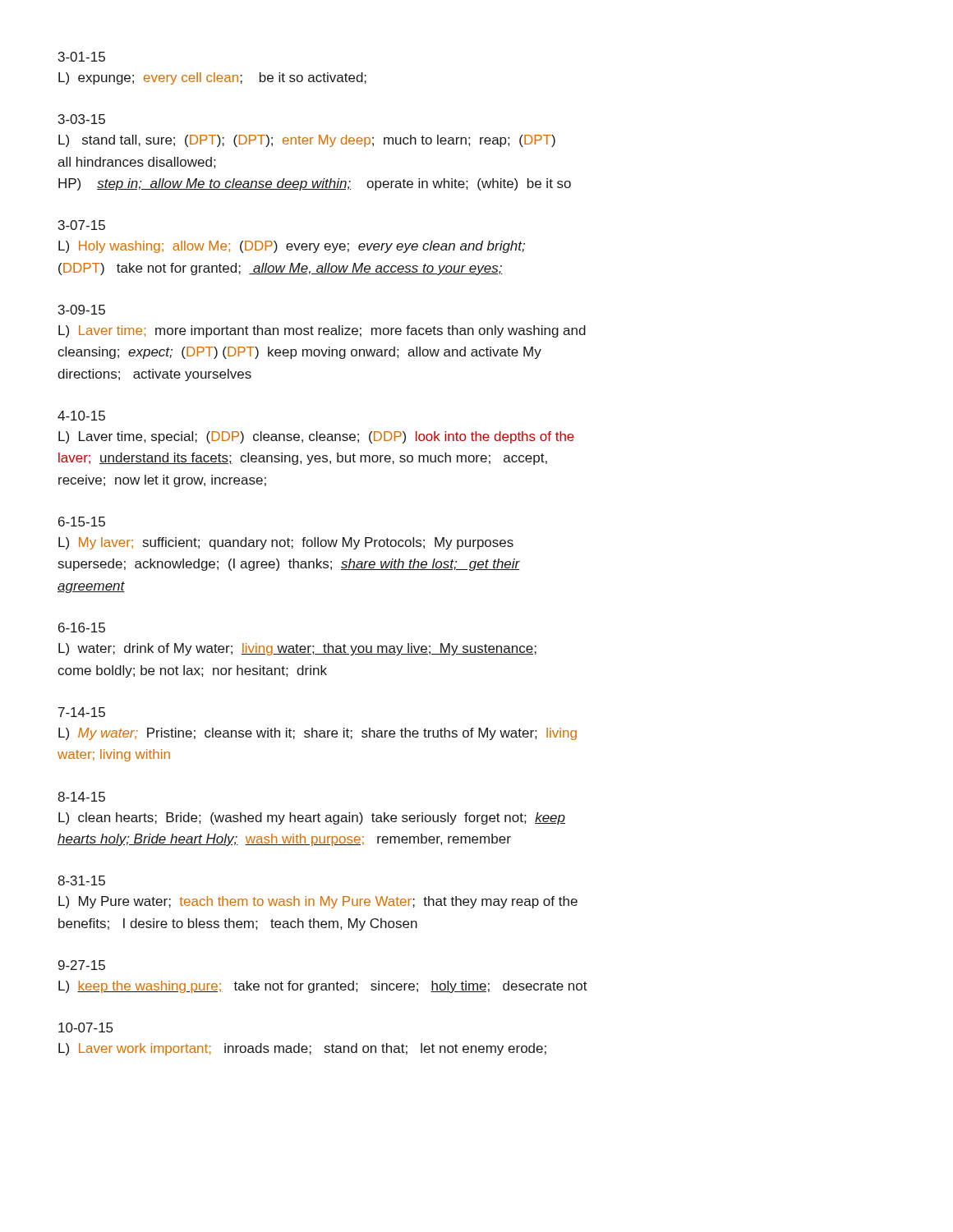953x1232 pixels.
Task: Click the passage that begins "7-14-15 L) My water; Pristine; cleanse with it;"
Action: coord(476,735)
